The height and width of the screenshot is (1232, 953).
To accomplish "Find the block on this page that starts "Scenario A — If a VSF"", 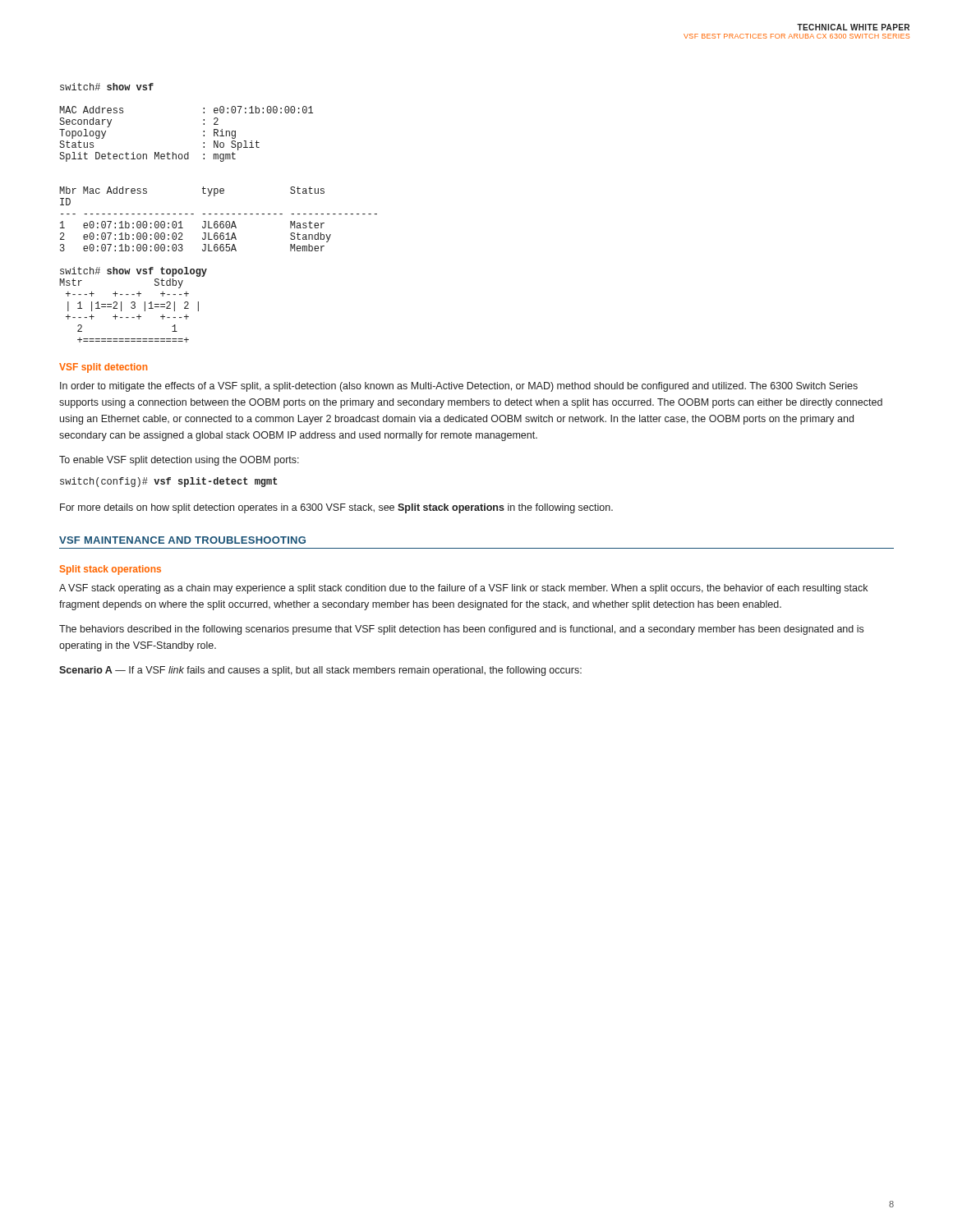I will tap(321, 670).
